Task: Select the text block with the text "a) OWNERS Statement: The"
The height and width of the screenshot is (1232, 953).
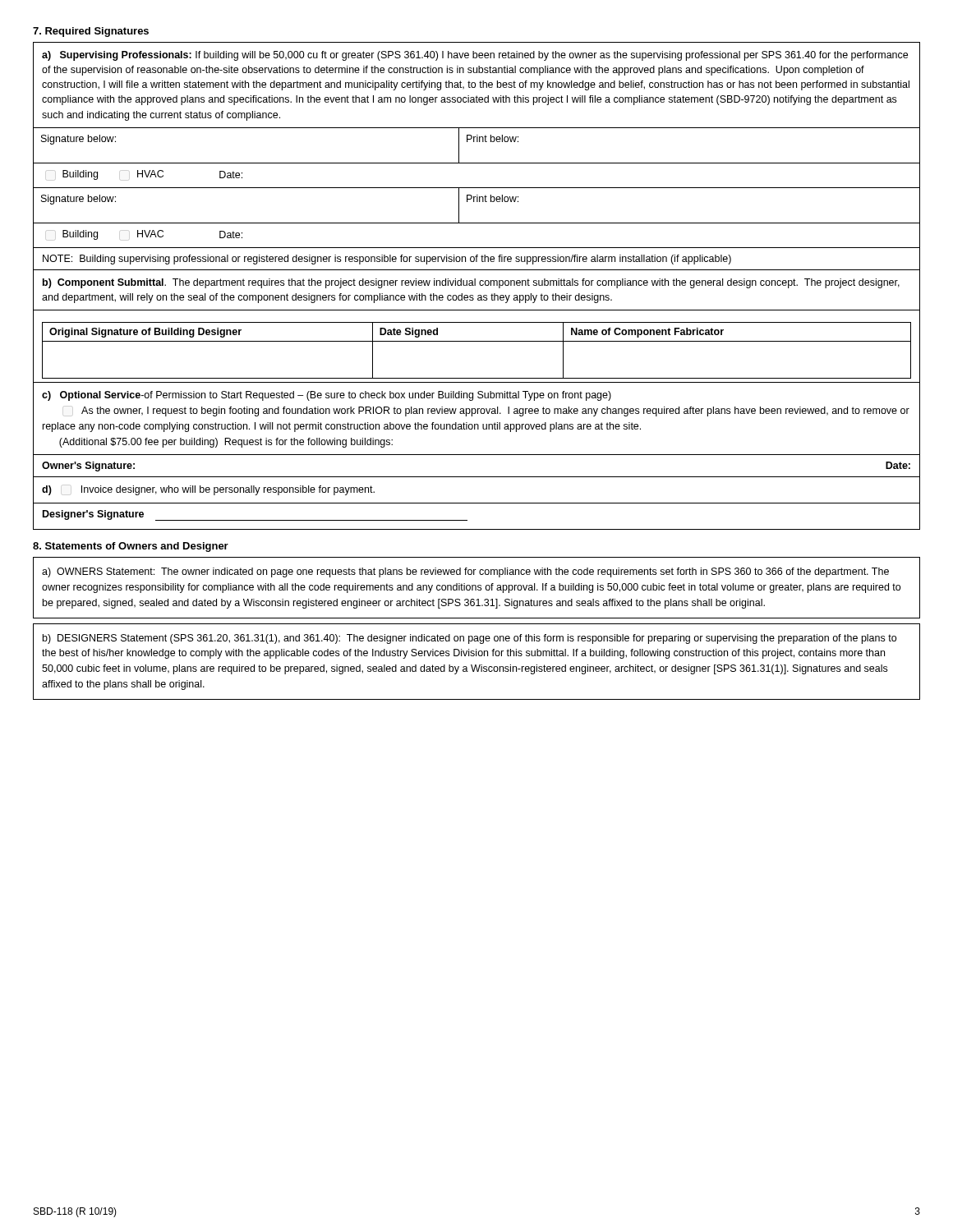Action: 471,587
